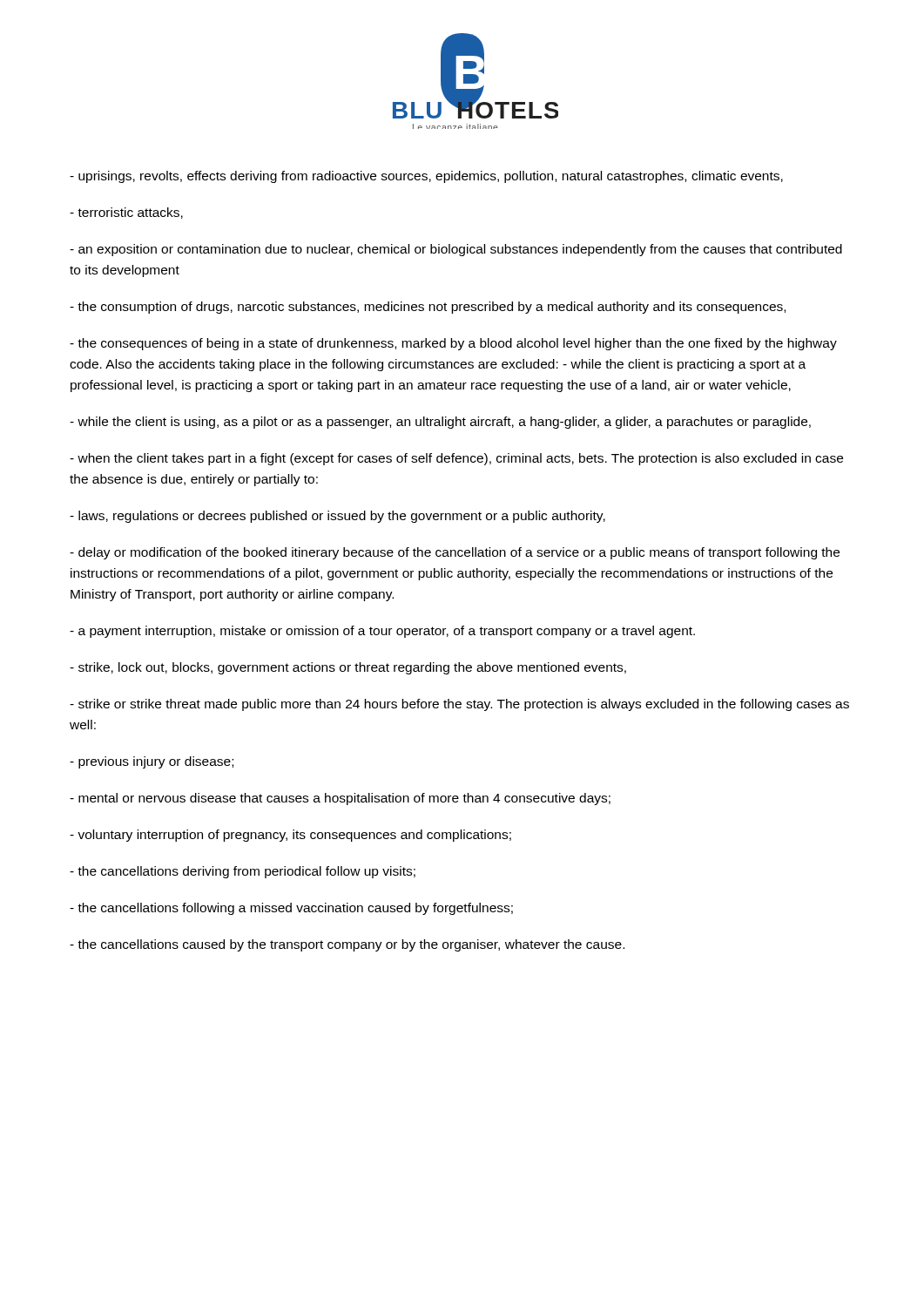Point to the element starting "strike, lock out, blocks, government actions"
924x1307 pixels.
coord(348,667)
